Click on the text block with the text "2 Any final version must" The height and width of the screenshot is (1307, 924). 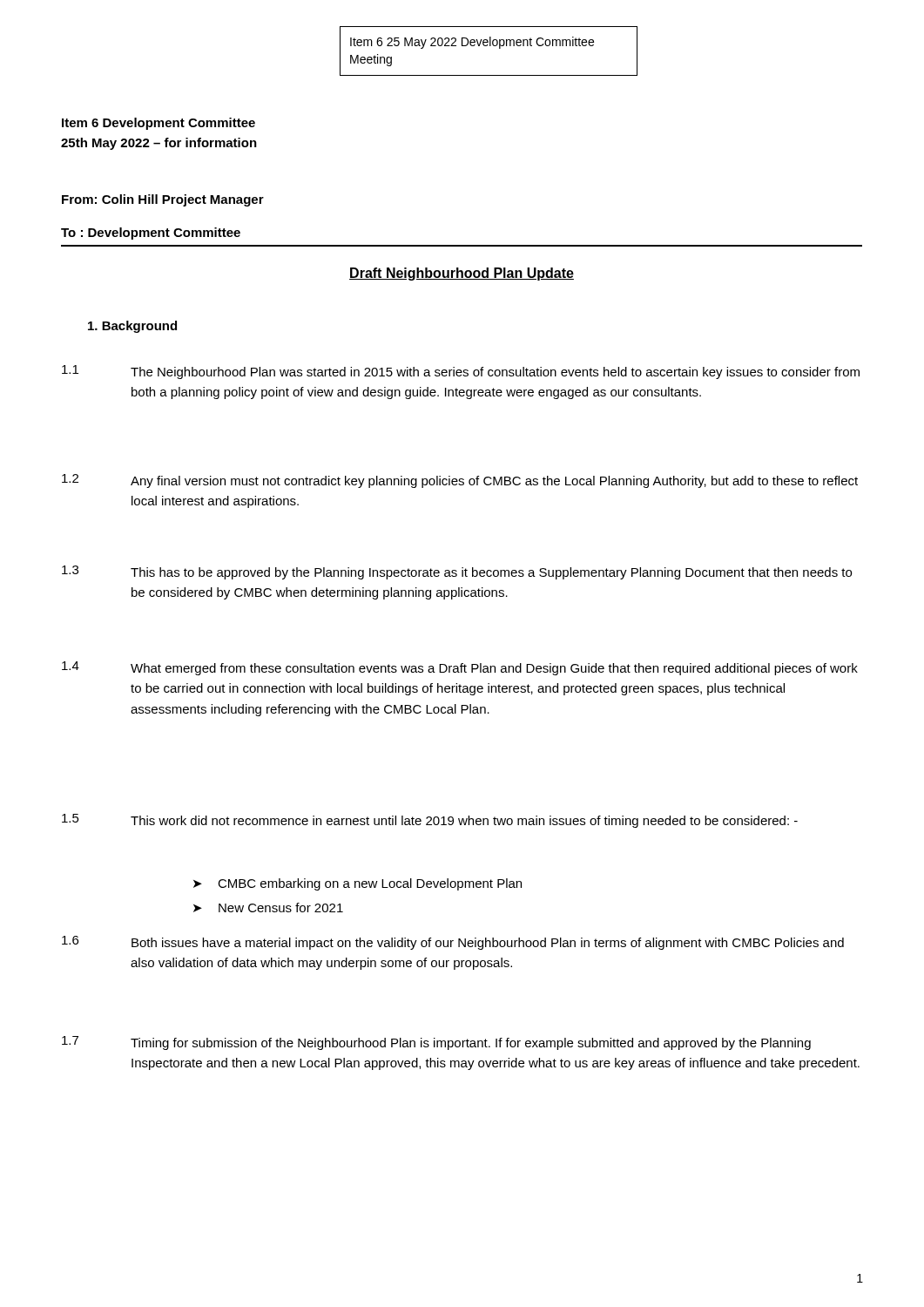tap(462, 491)
